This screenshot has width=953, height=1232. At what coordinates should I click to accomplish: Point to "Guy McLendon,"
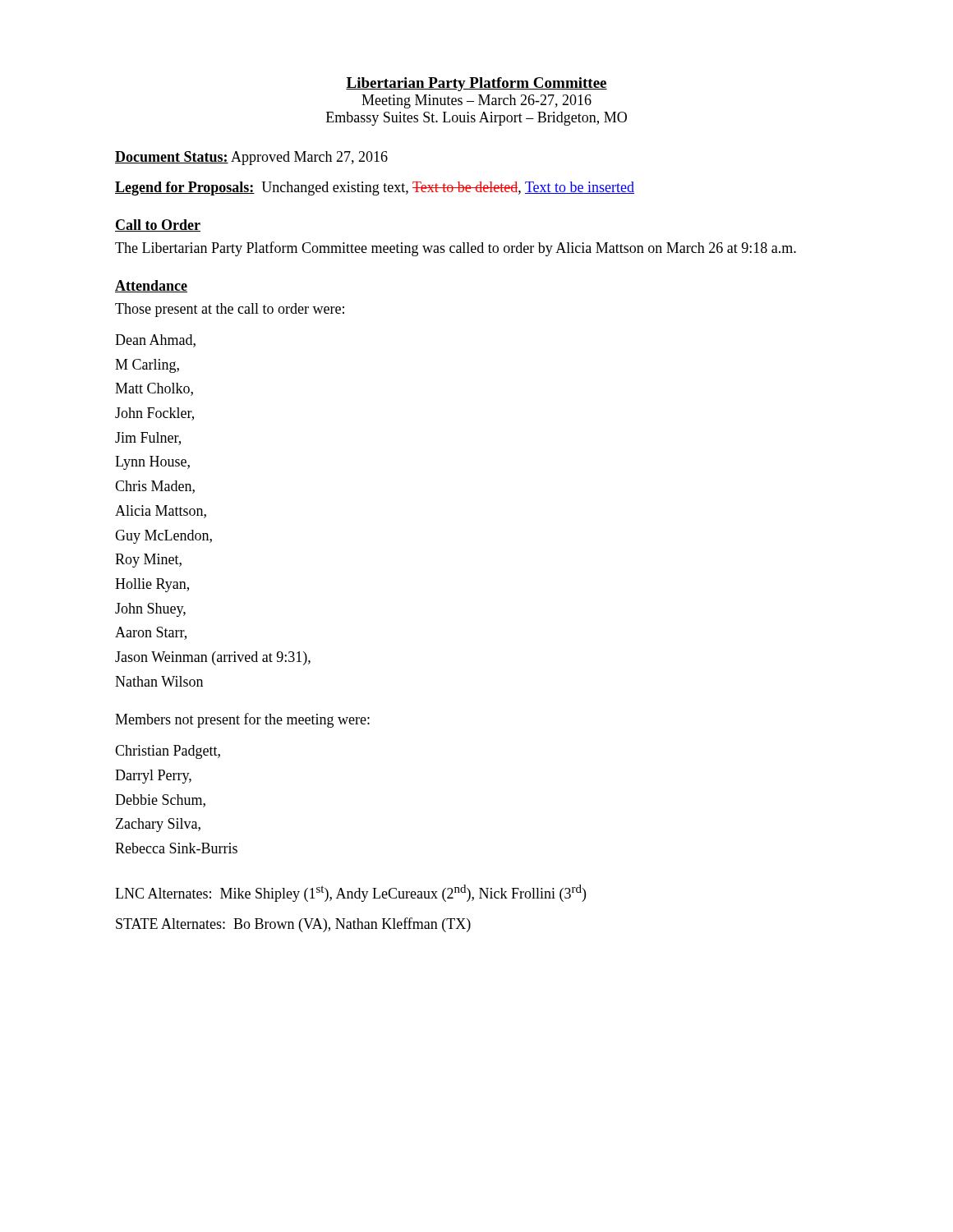pos(164,535)
